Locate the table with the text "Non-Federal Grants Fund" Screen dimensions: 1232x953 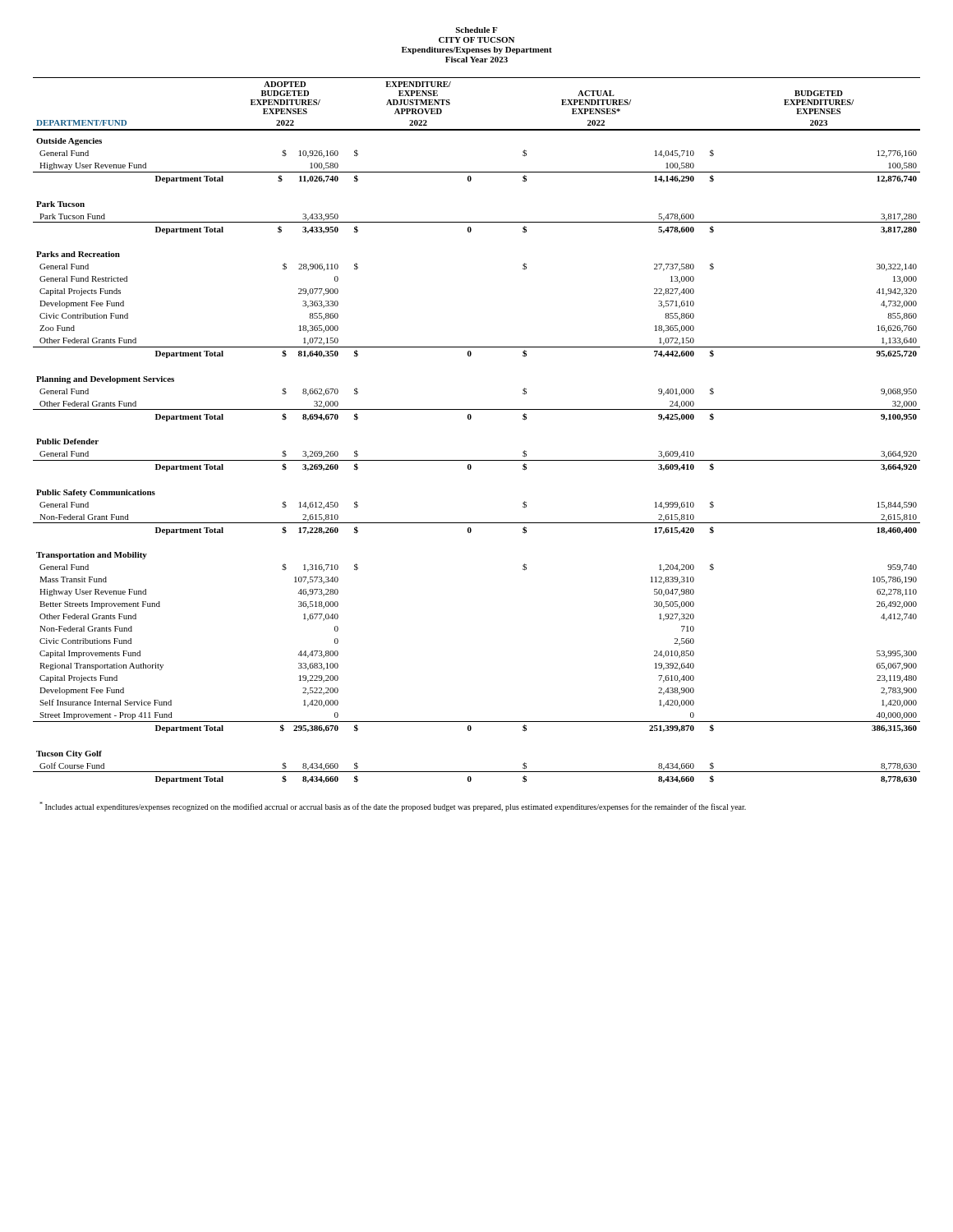tap(476, 431)
